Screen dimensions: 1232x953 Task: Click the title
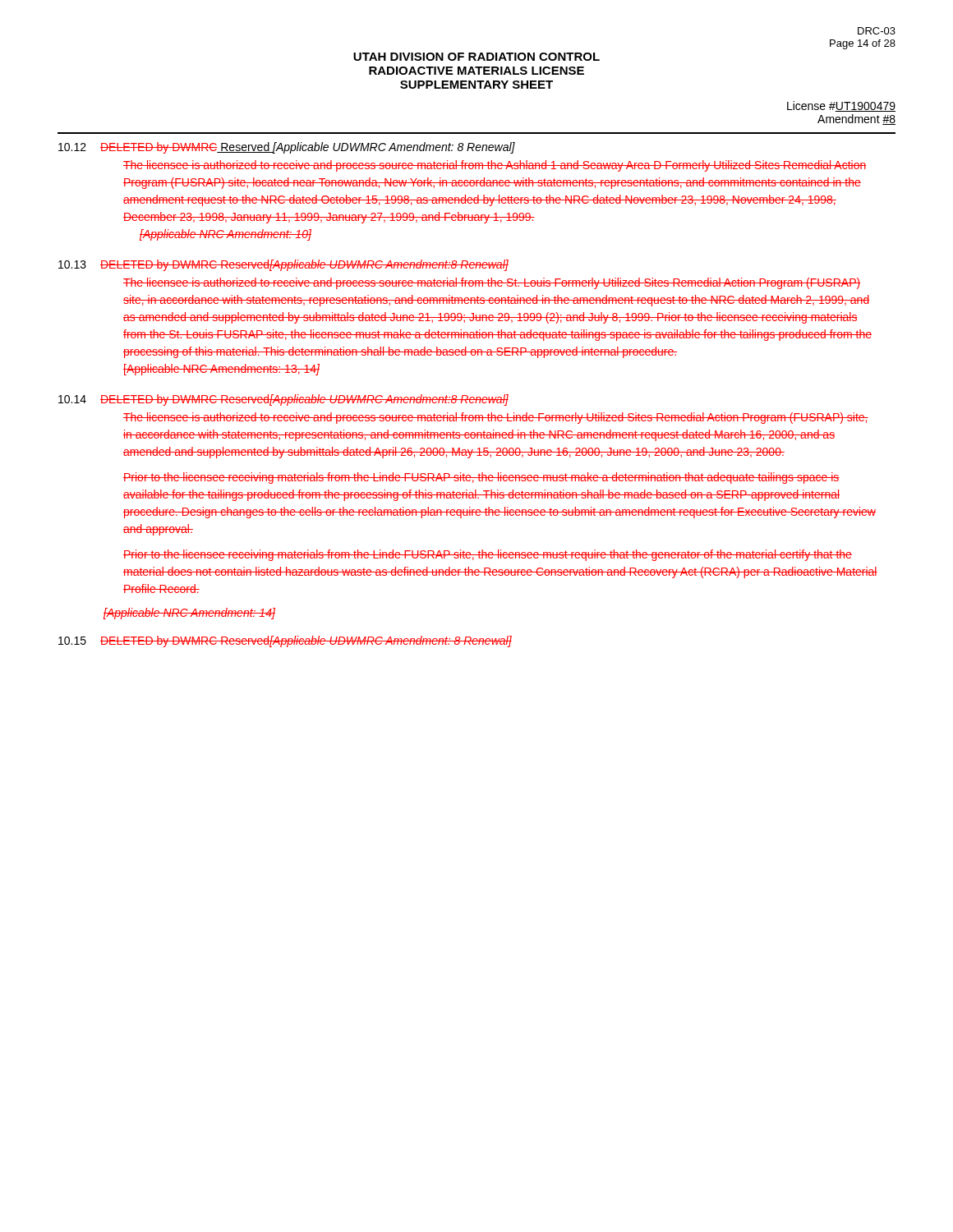pos(476,70)
